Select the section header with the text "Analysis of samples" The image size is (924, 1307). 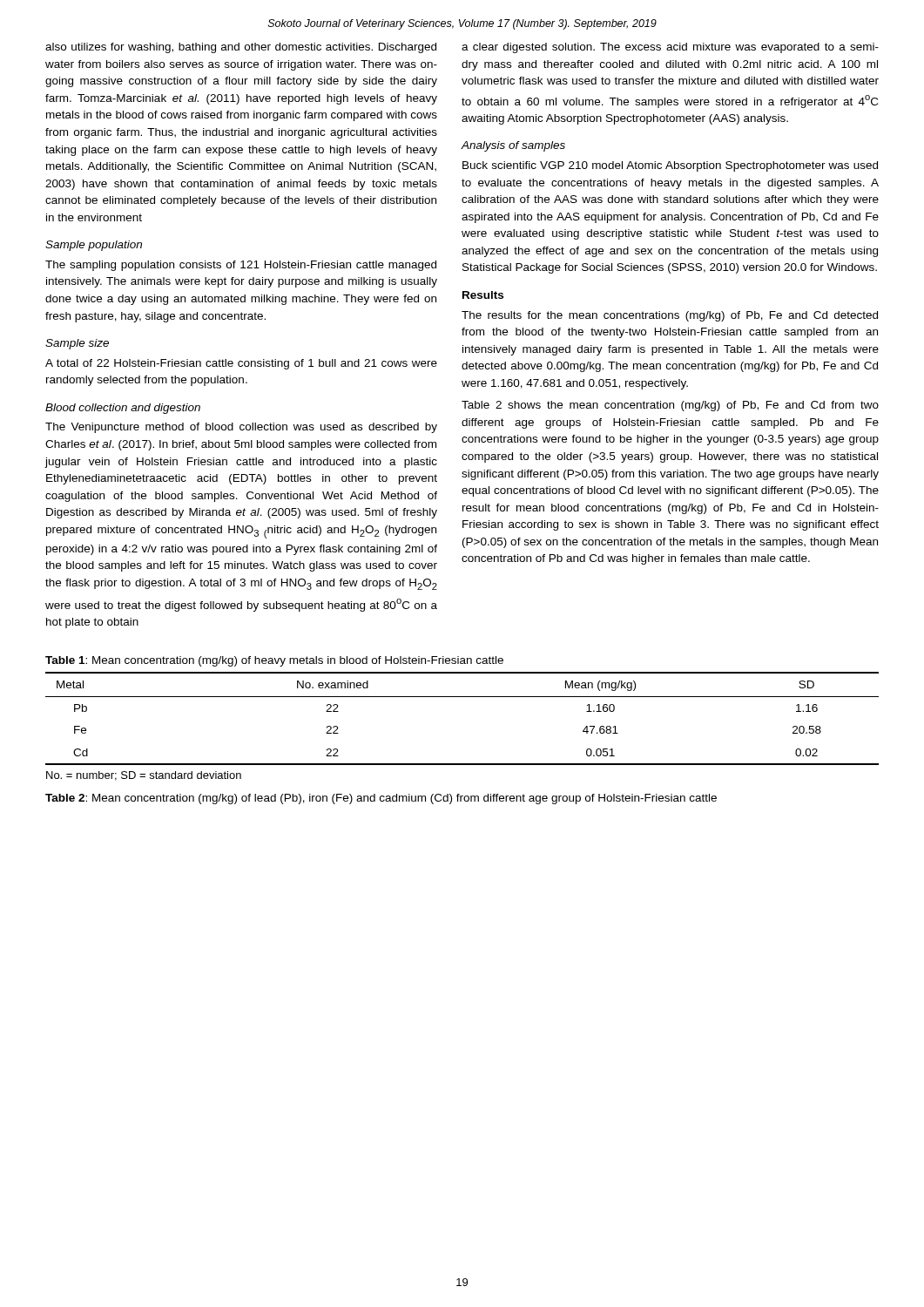point(514,145)
